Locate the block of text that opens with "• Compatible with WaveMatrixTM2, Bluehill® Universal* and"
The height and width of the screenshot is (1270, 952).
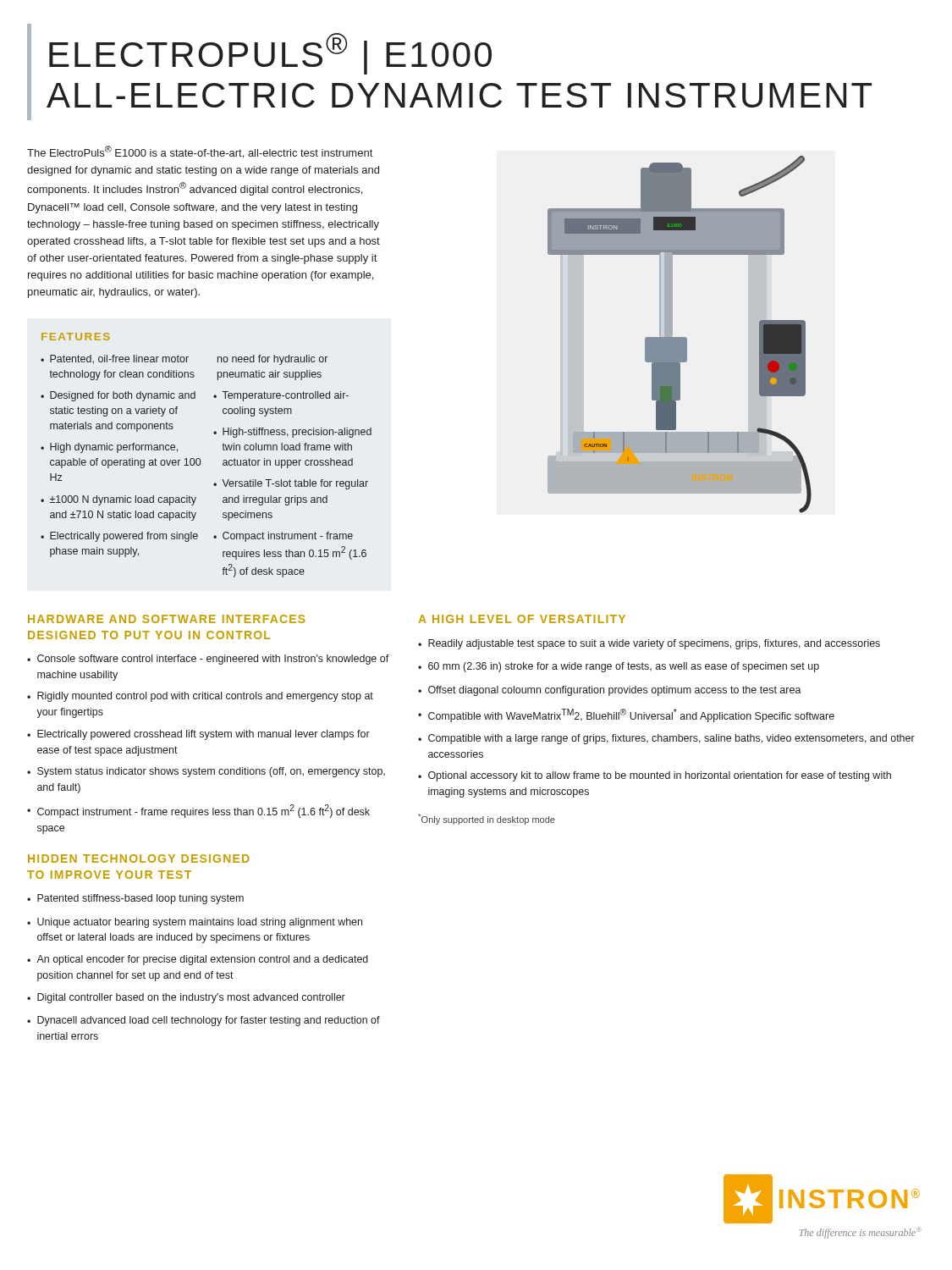pos(626,715)
